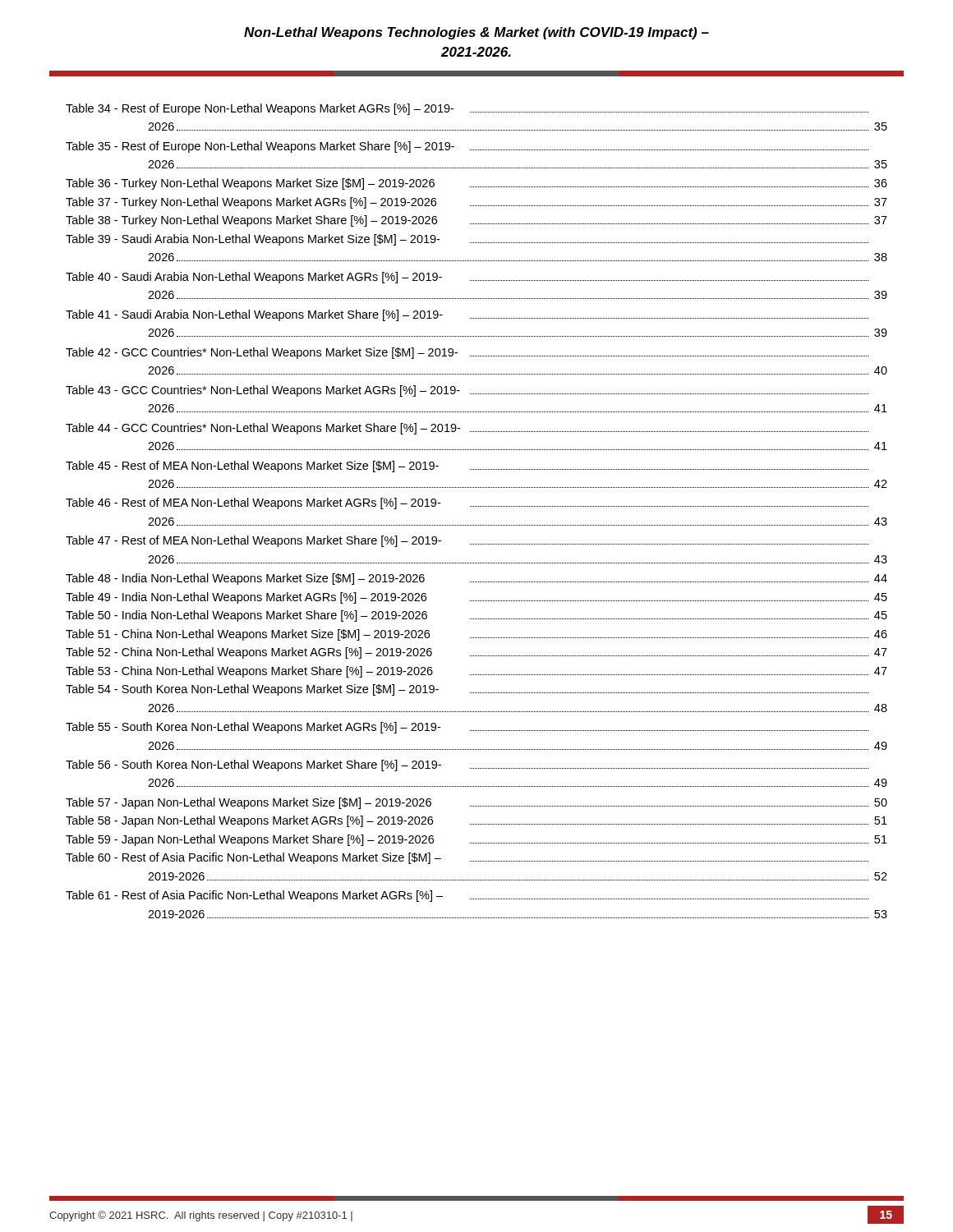Where is the passage that starts "Table 43 -"?

click(x=476, y=399)
